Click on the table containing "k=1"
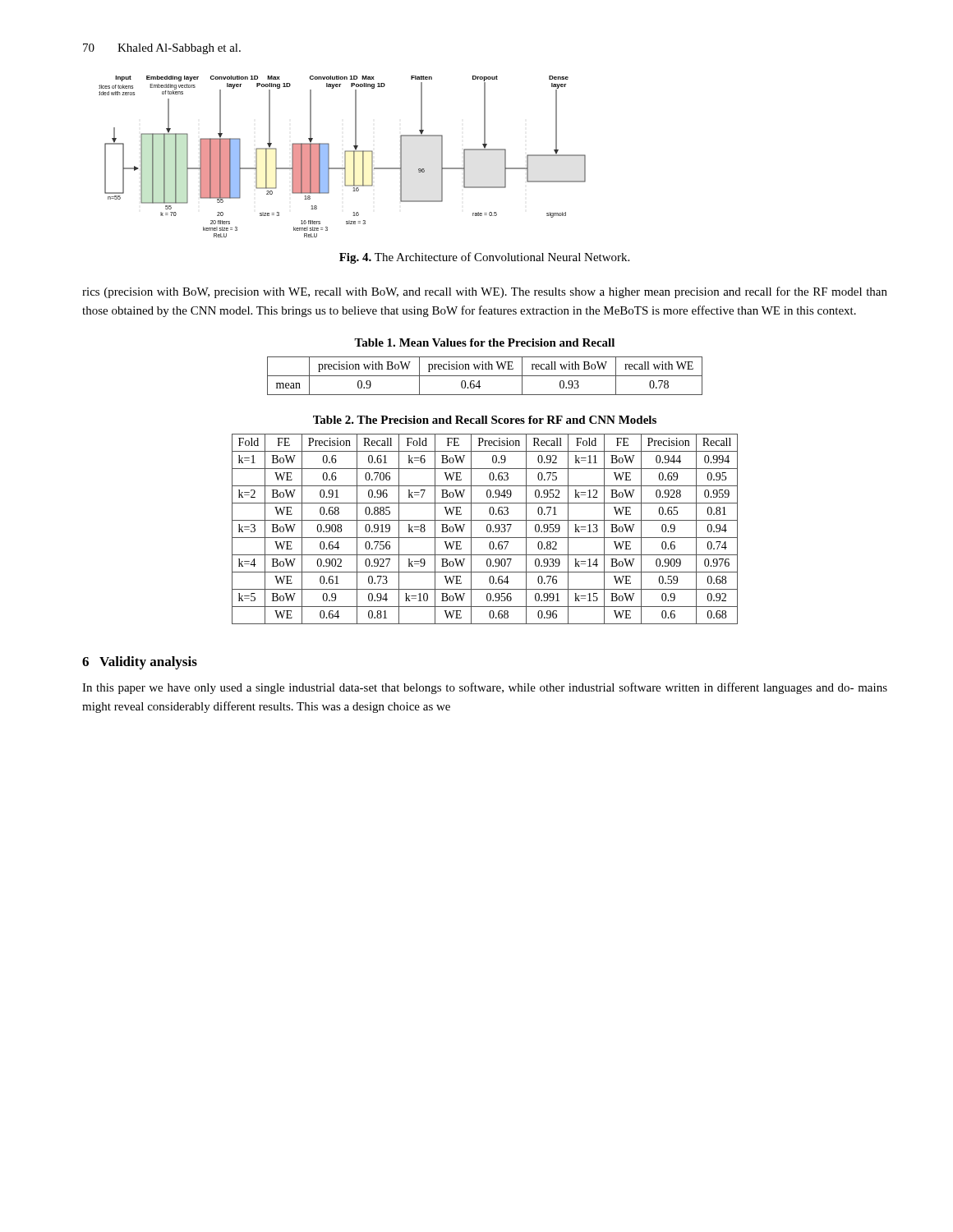953x1232 pixels. pyautogui.click(x=485, y=529)
